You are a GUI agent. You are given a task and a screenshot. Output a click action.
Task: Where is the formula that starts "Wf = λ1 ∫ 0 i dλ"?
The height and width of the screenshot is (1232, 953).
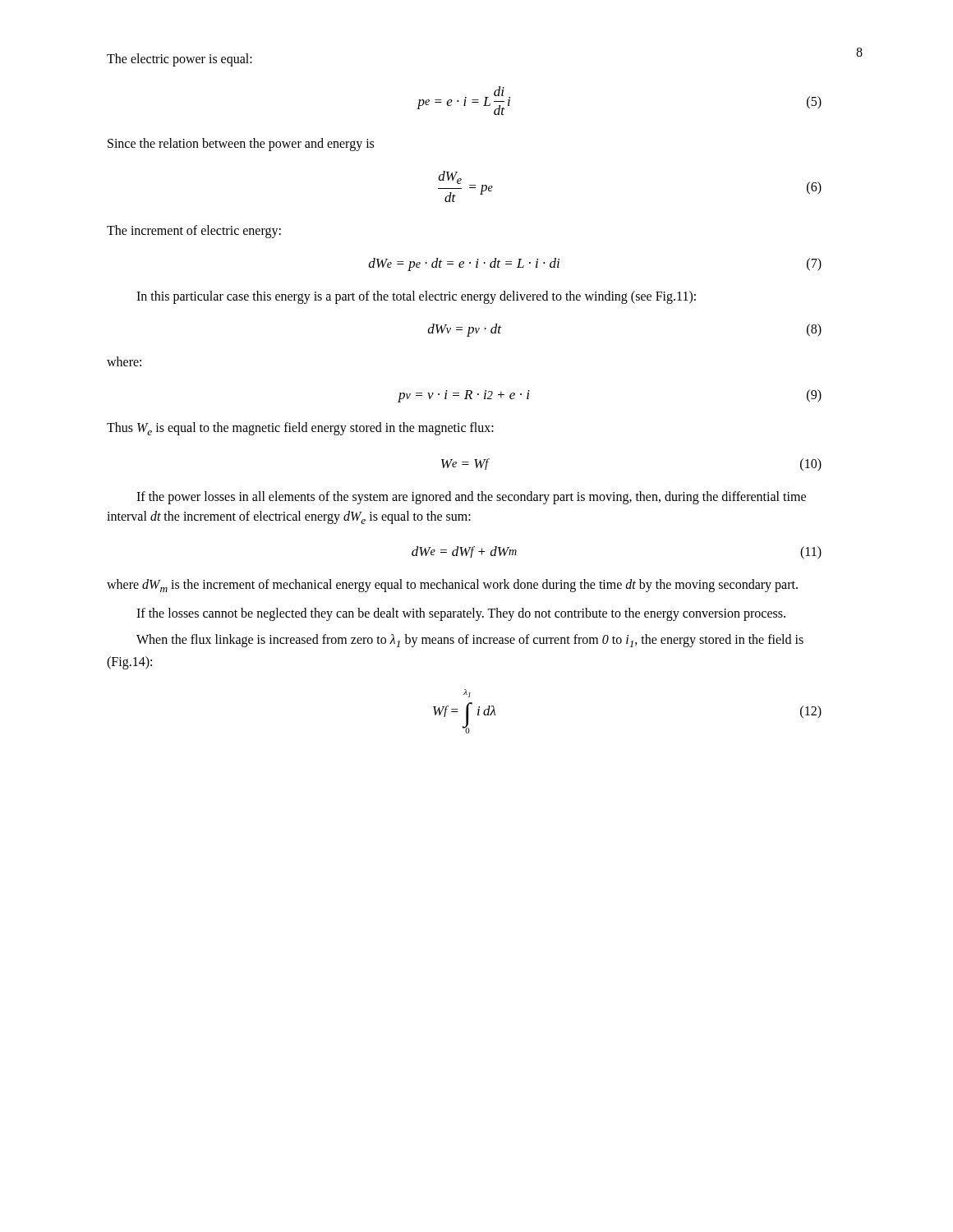tap(467, 693)
